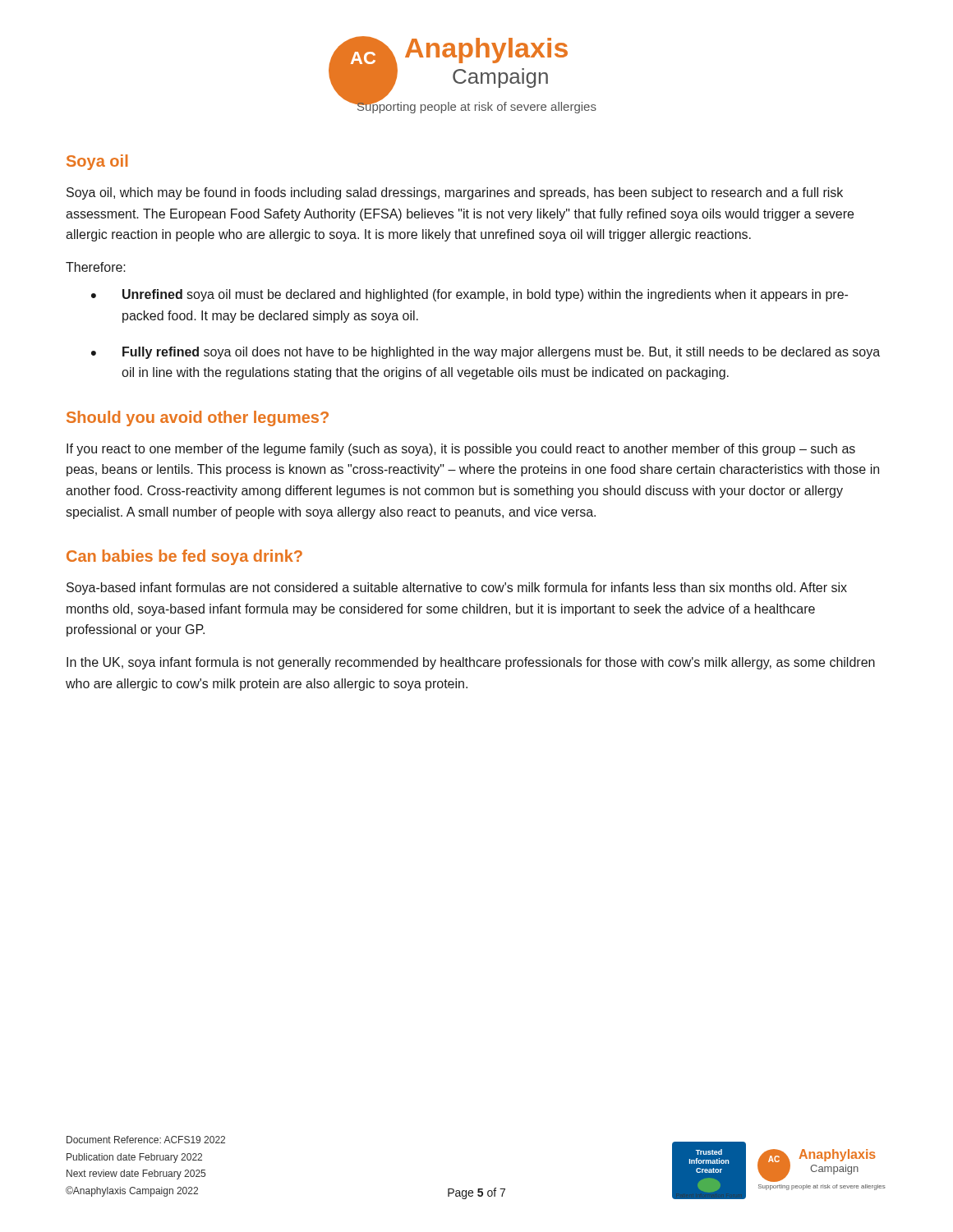Click on the element starting "• Fully refined soya oil does not have"
The width and height of the screenshot is (953, 1232).
476,362
